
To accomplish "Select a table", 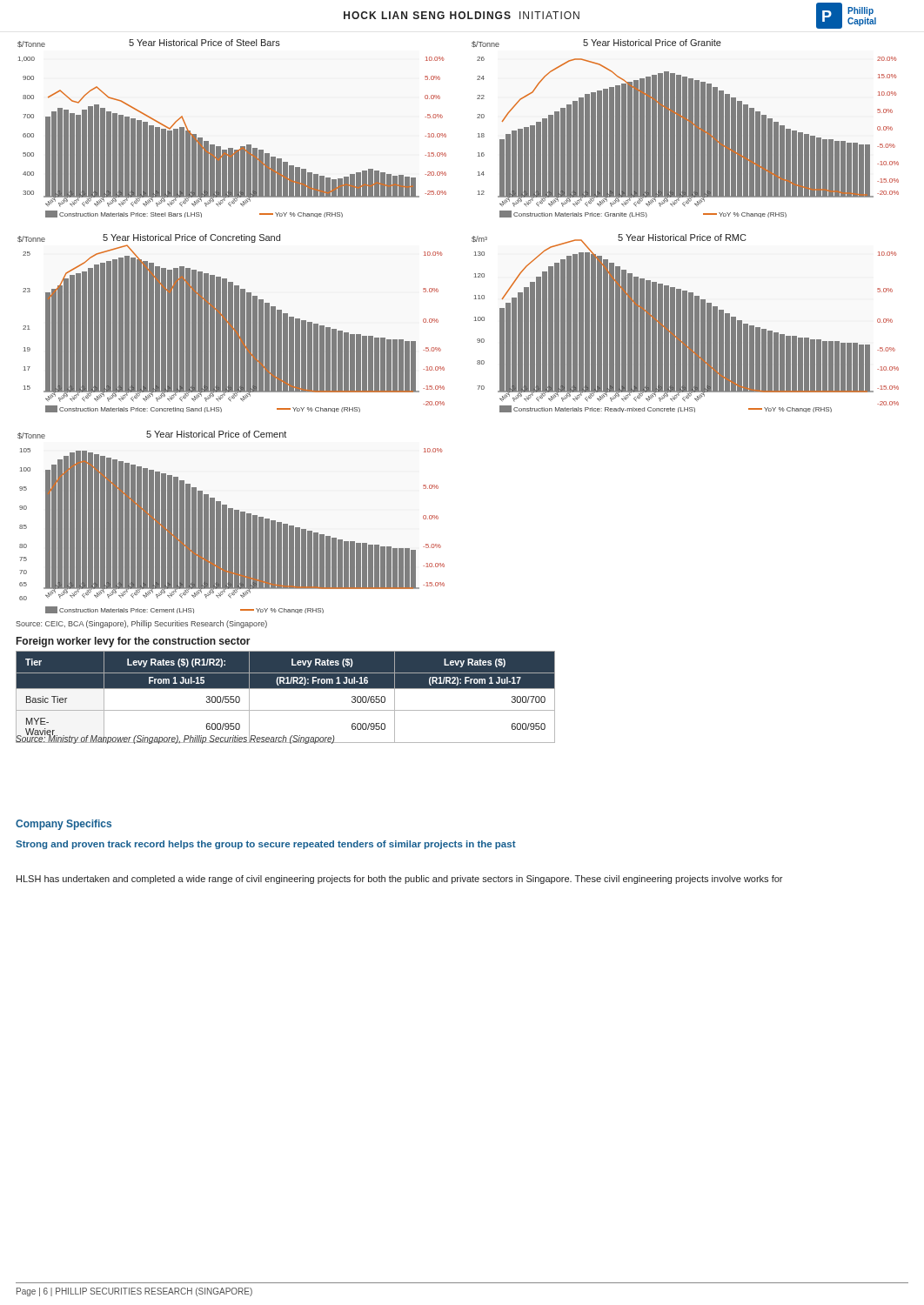I will (x=285, y=697).
